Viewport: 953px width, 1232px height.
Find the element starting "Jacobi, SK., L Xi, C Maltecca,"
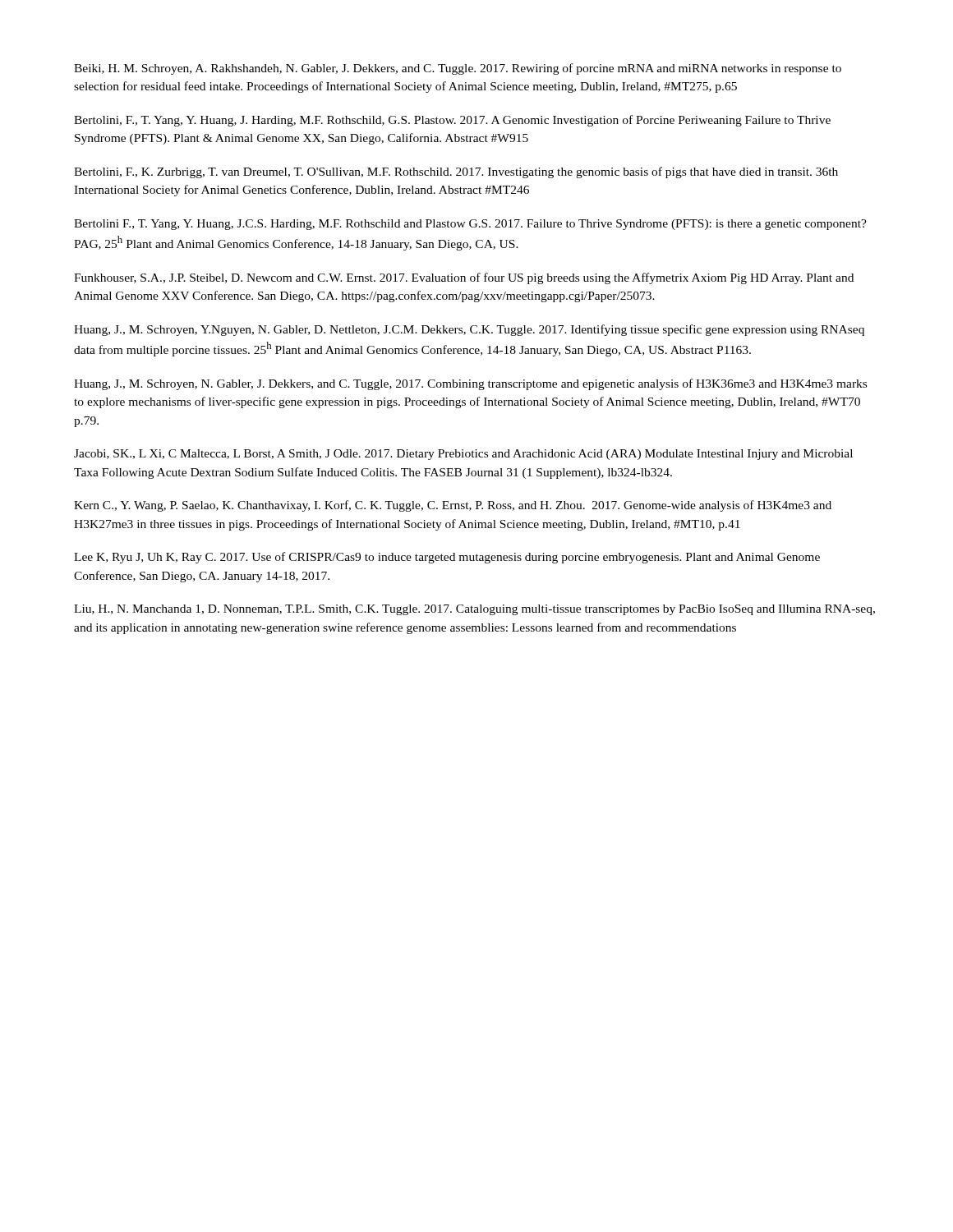[x=464, y=462]
